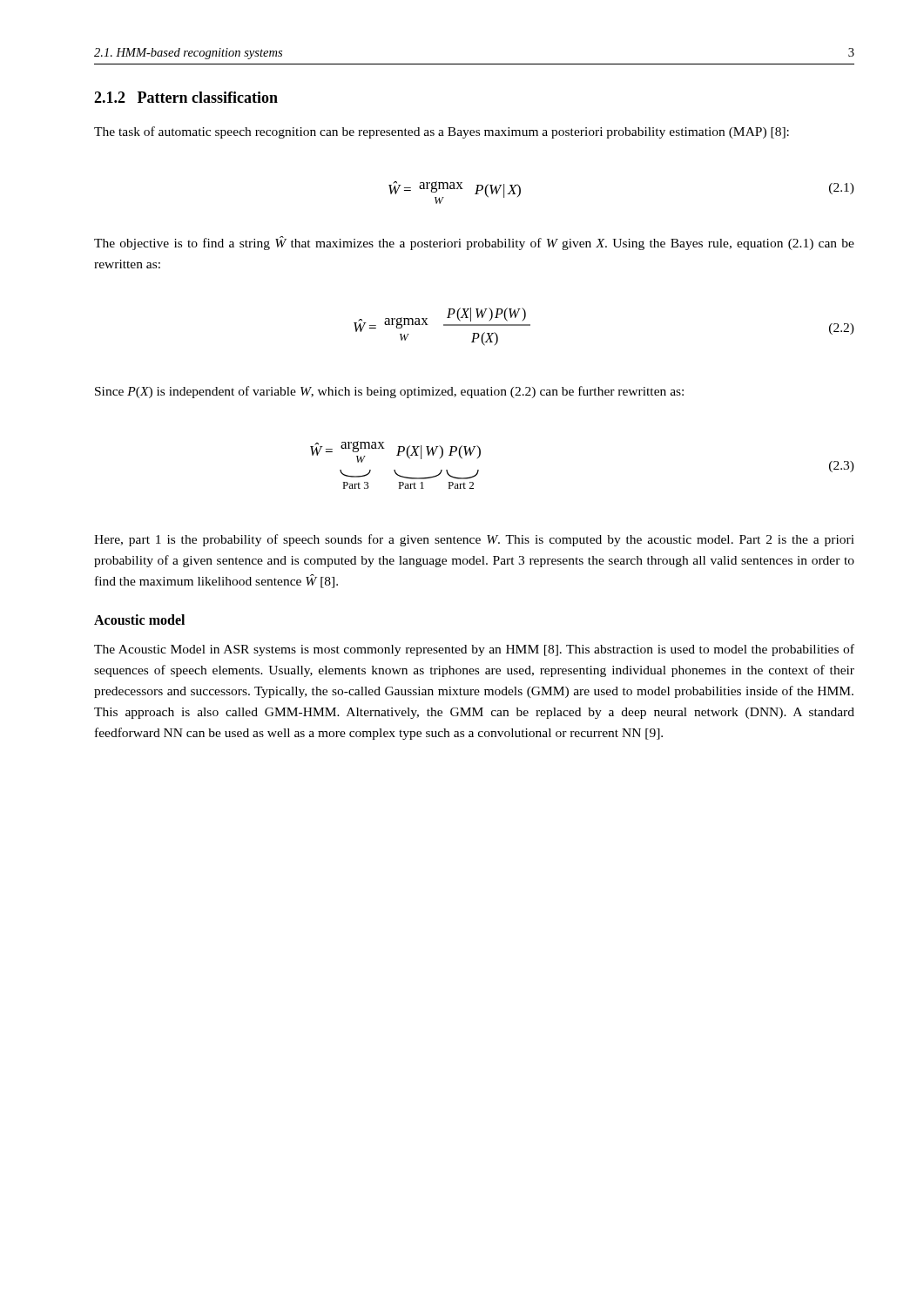Point to the text starting "Ŵ = argmax W P ( W"
This screenshot has width=924, height=1307.
pos(474,187)
